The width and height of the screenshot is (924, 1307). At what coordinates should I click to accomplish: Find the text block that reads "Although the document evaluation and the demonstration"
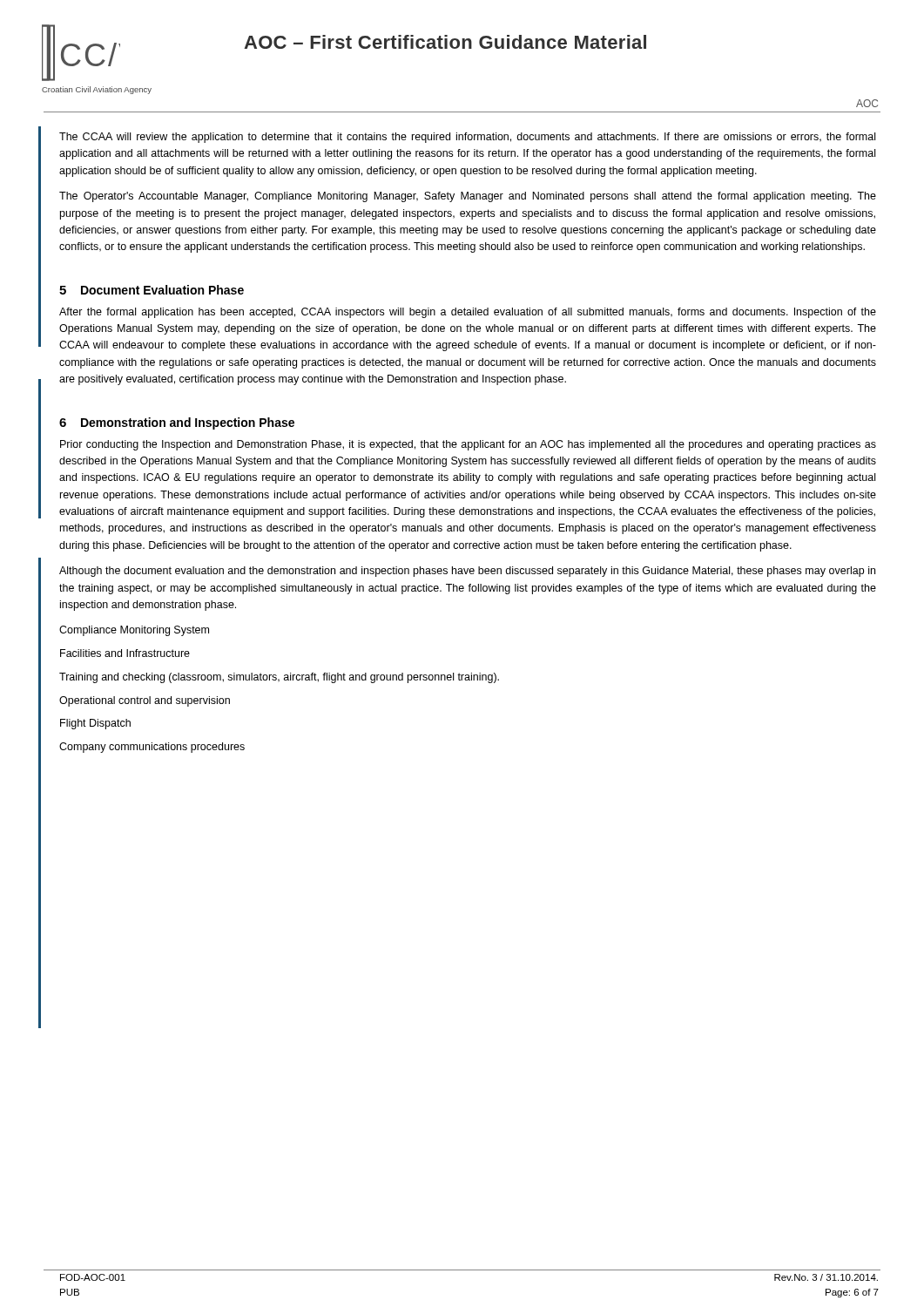click(468, 588)
